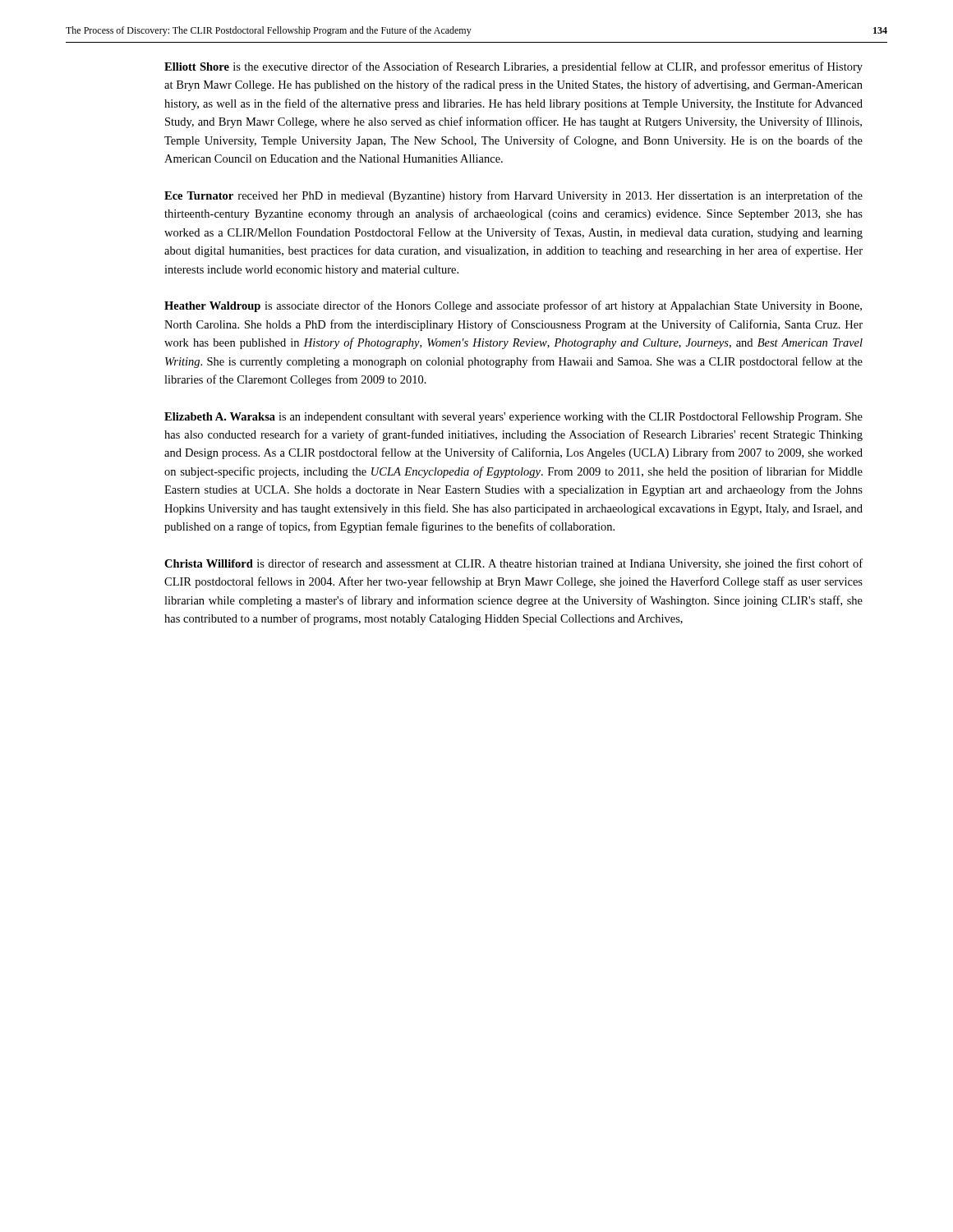Select the text block that says "Heather Waldroup is associate"
This screenshot has width=953, height=1232.
click(x=513, y=343)
